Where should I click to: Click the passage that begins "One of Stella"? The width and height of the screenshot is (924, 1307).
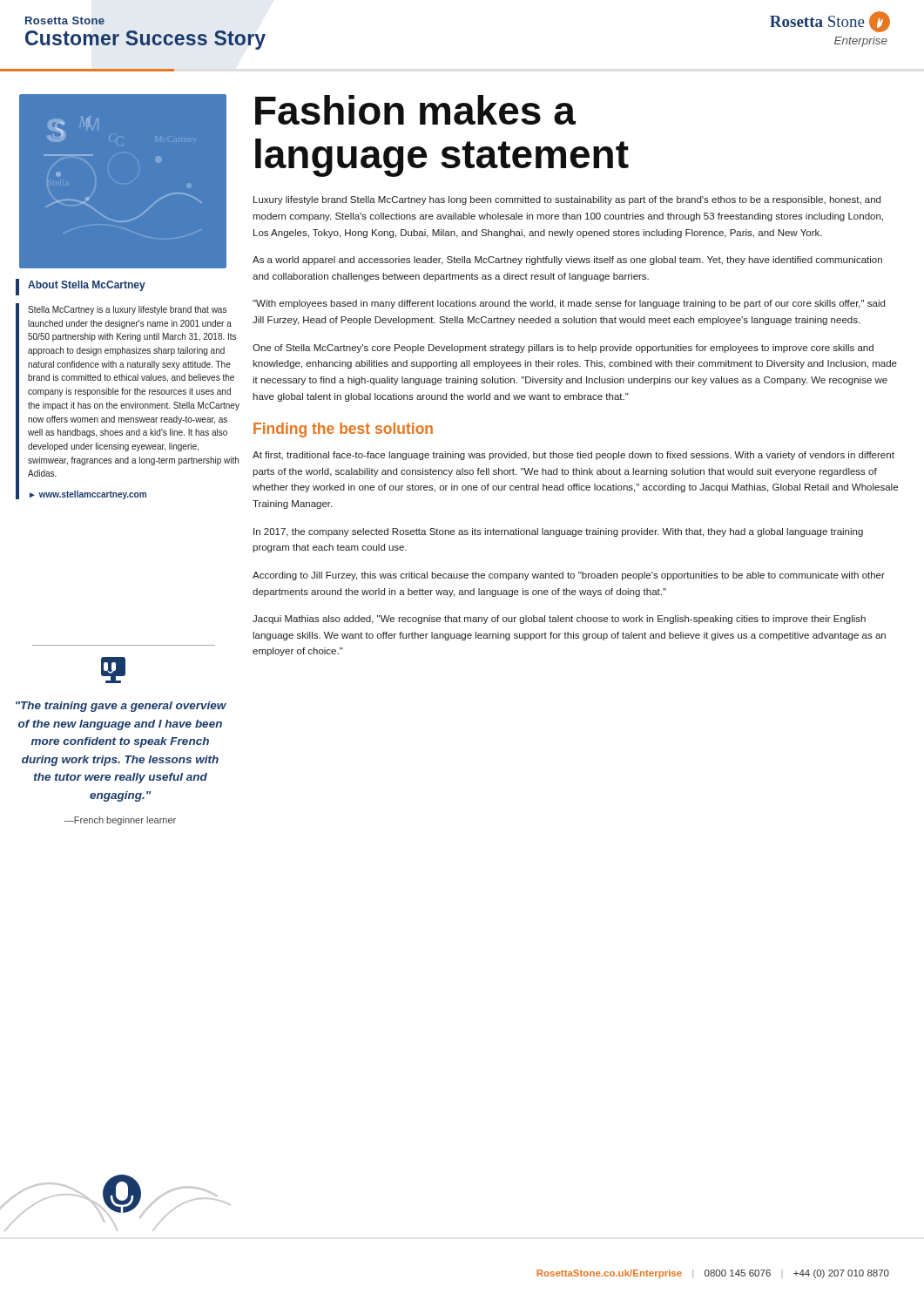575,372
